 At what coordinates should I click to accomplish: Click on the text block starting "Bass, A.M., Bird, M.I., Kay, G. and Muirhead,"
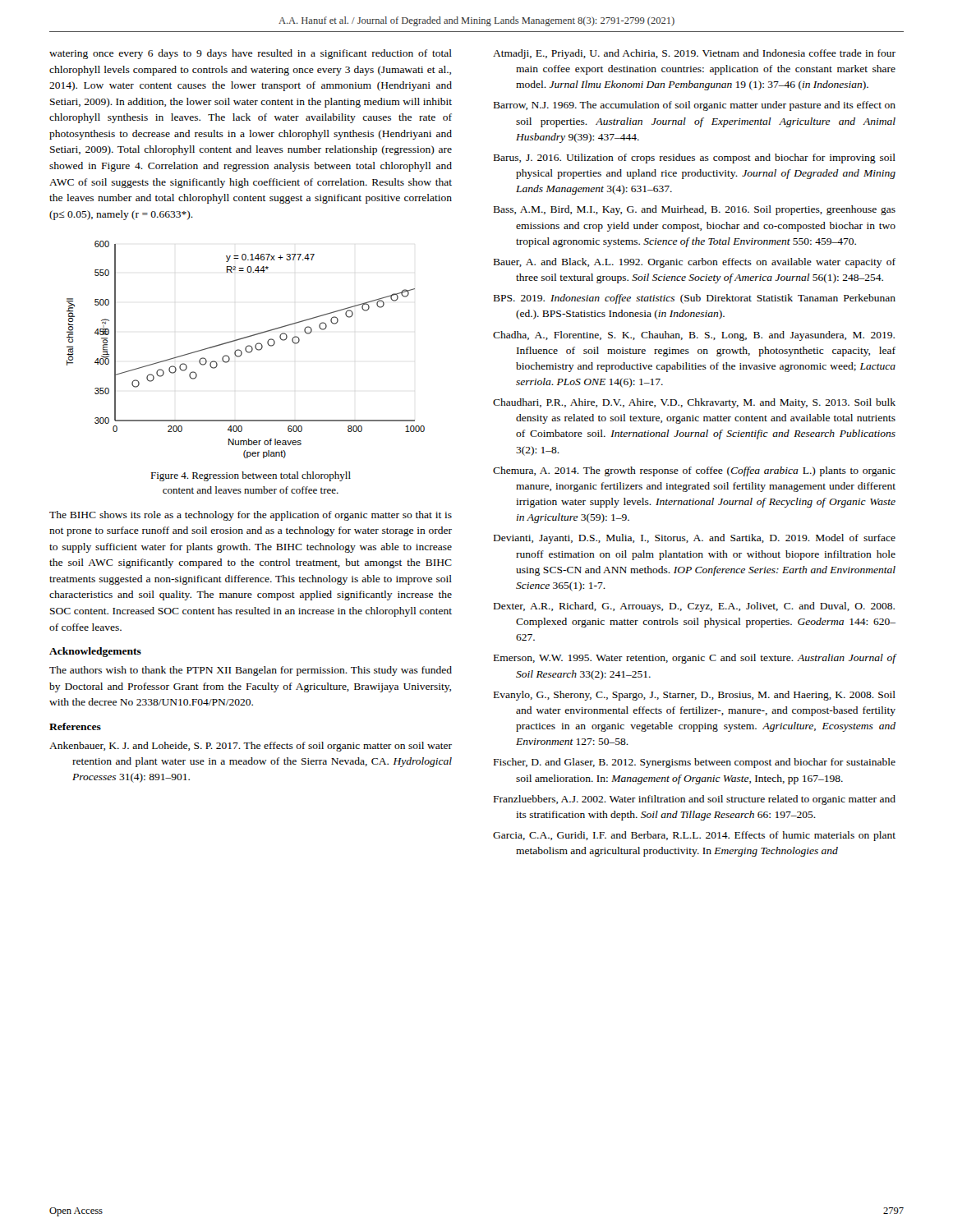pyautogui.click(x=694, y=225)
